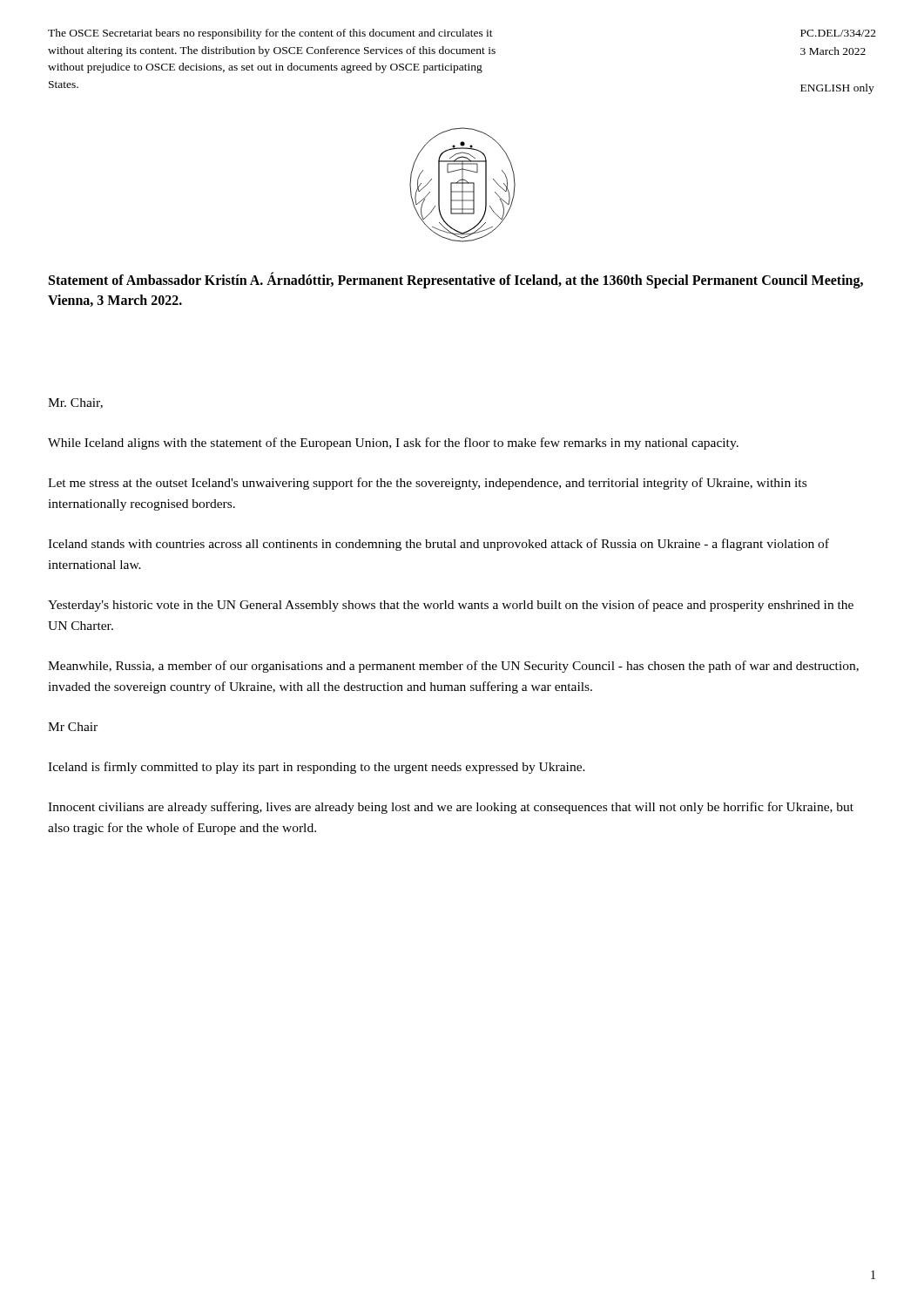The height and width of the screenshot is (1307, 924).
Task: Find the text block that says "While Iceland aligns with the statement of the"
Action: 462,443
